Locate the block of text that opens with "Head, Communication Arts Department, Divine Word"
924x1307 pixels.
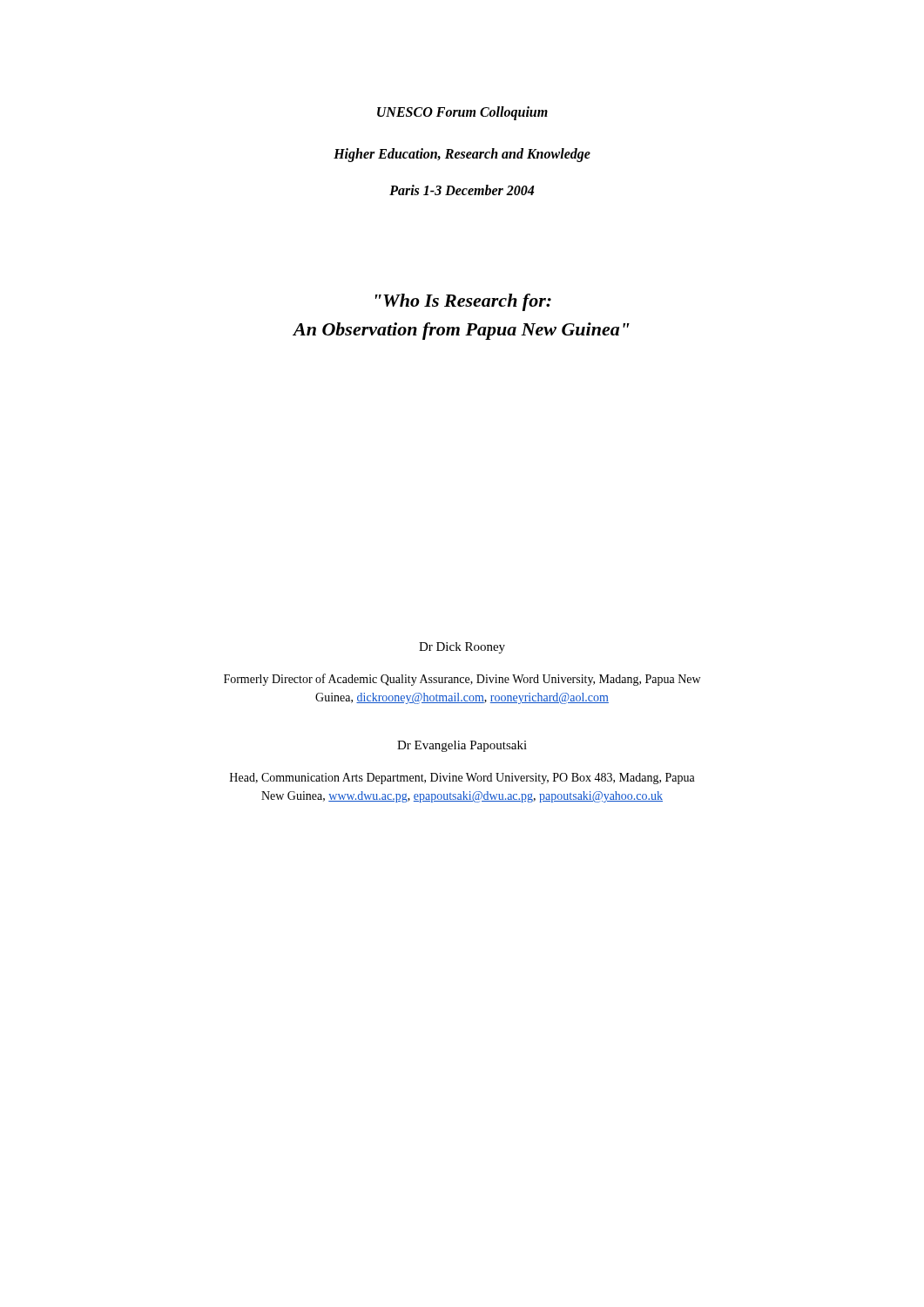462,787
